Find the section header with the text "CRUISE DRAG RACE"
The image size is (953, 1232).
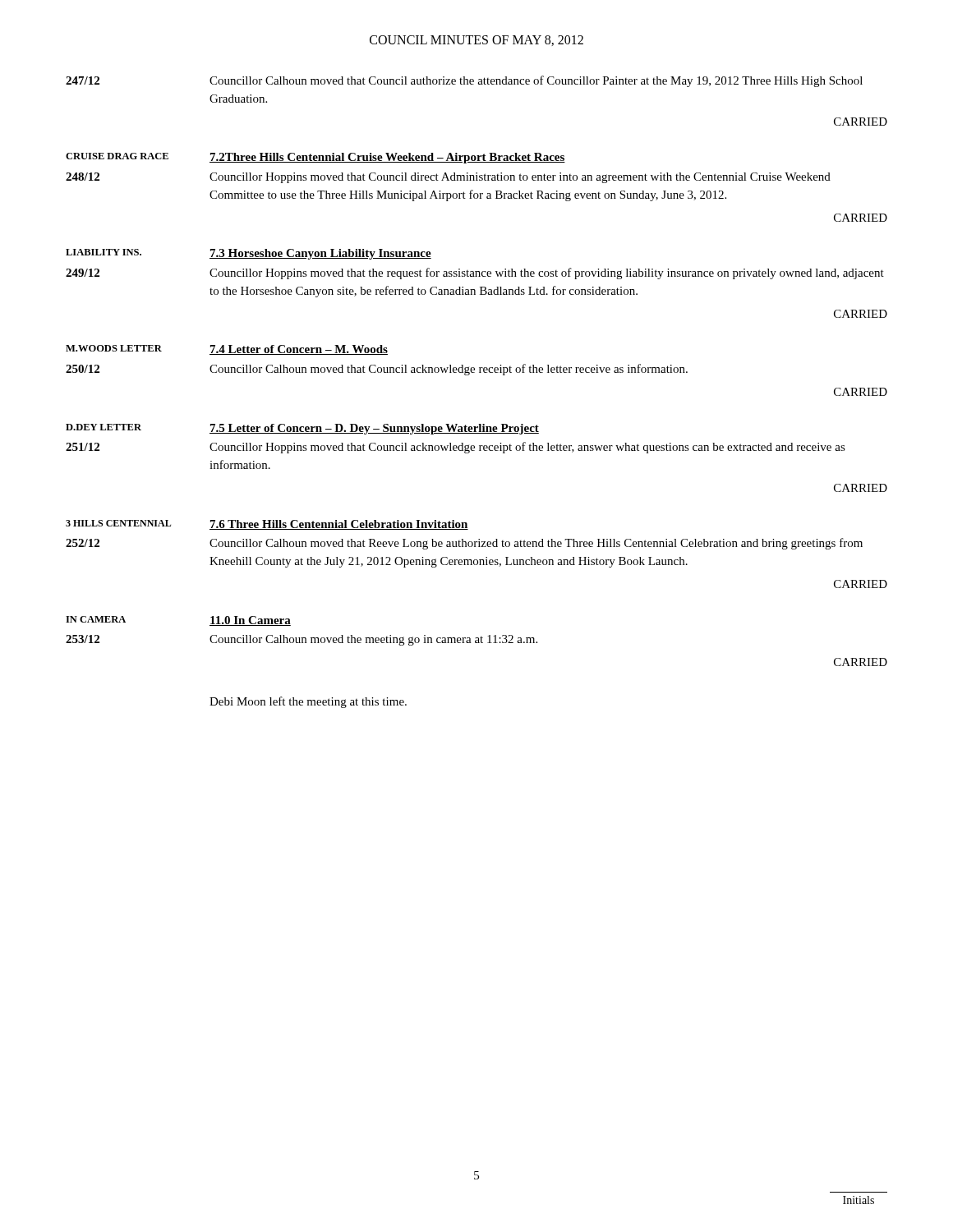coord(117,156)
